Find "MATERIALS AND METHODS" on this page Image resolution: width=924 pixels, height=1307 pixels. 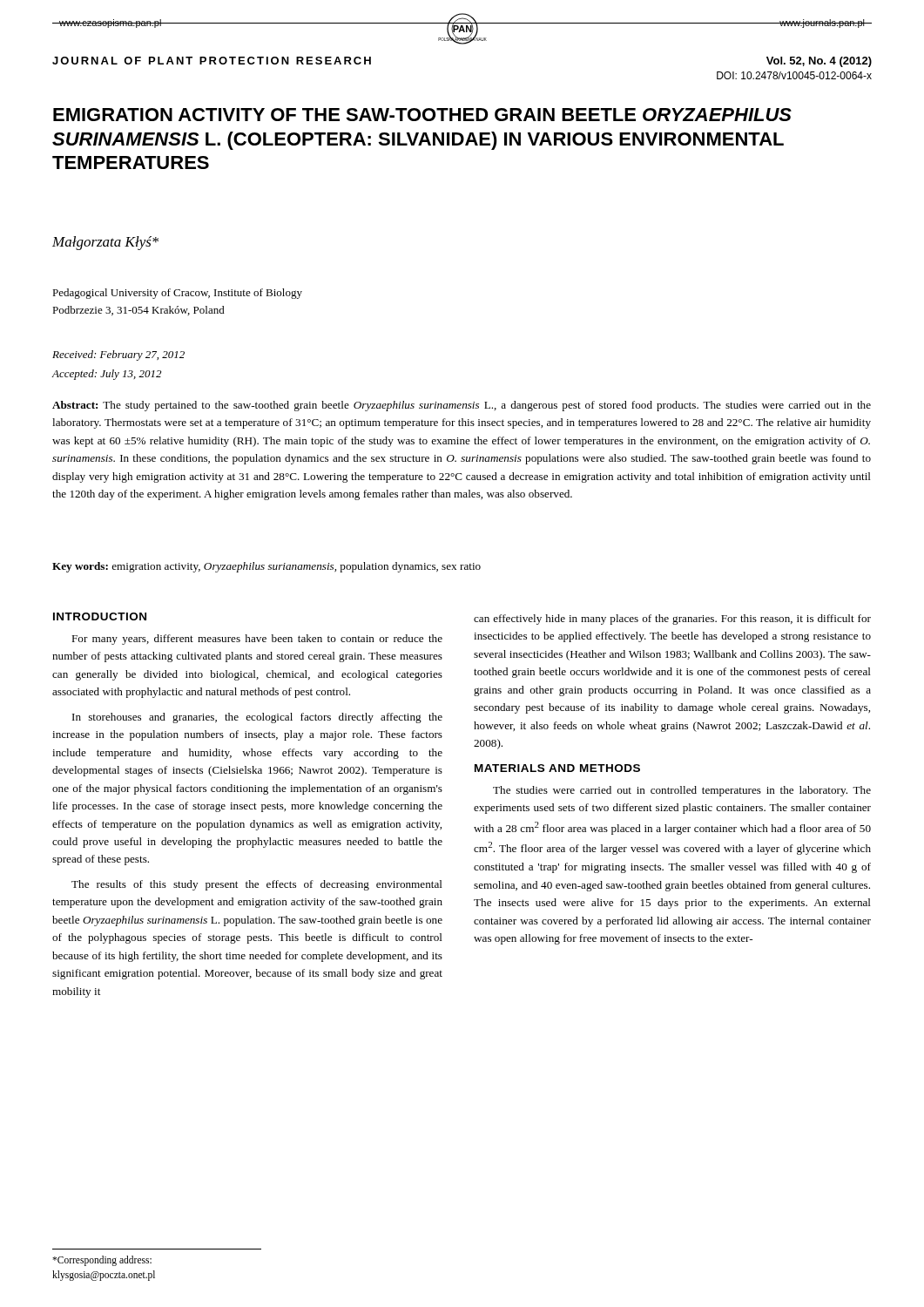pos(557,768)
